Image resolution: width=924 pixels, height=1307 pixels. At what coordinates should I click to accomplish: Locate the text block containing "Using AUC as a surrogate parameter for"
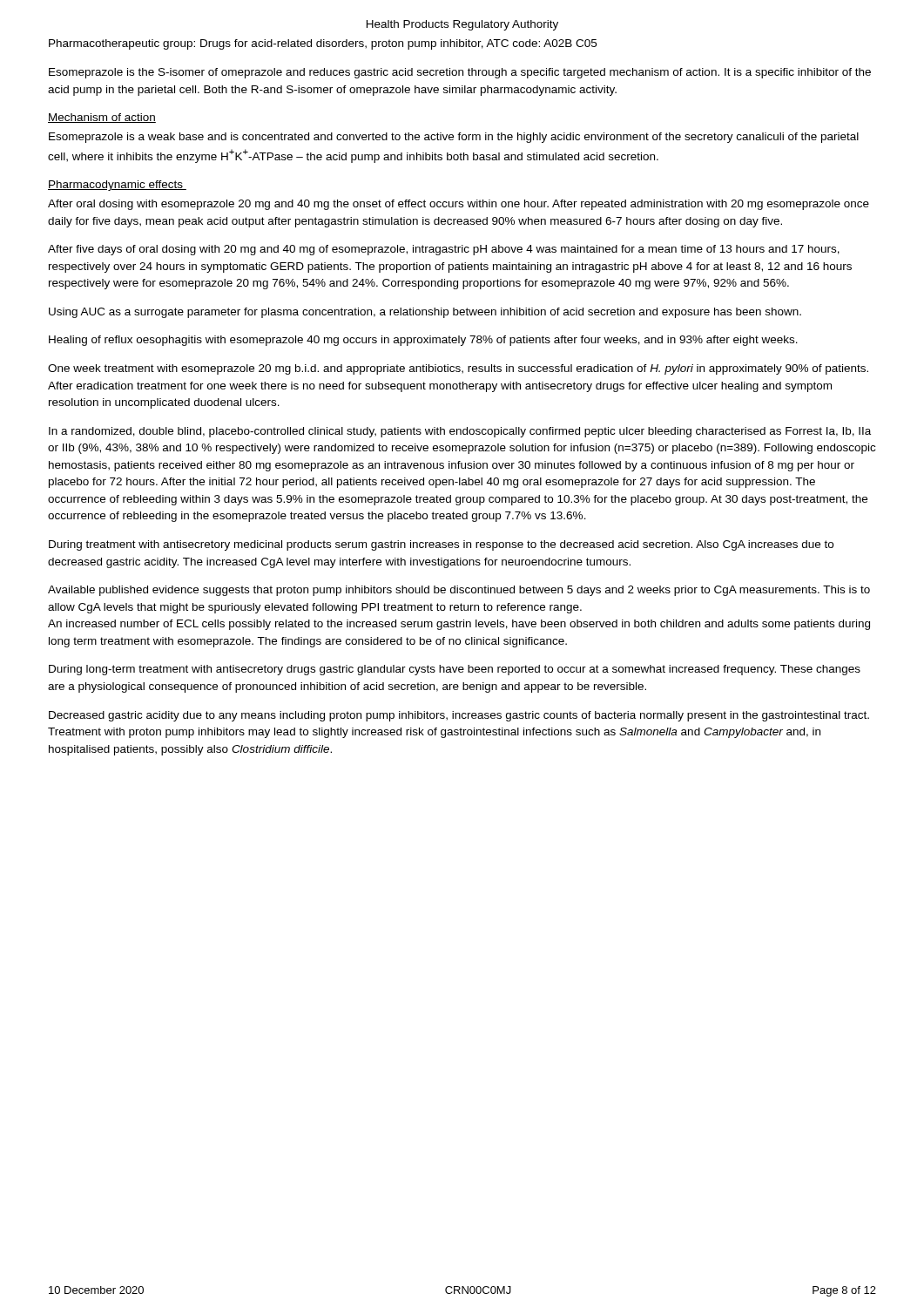point(425,311)
